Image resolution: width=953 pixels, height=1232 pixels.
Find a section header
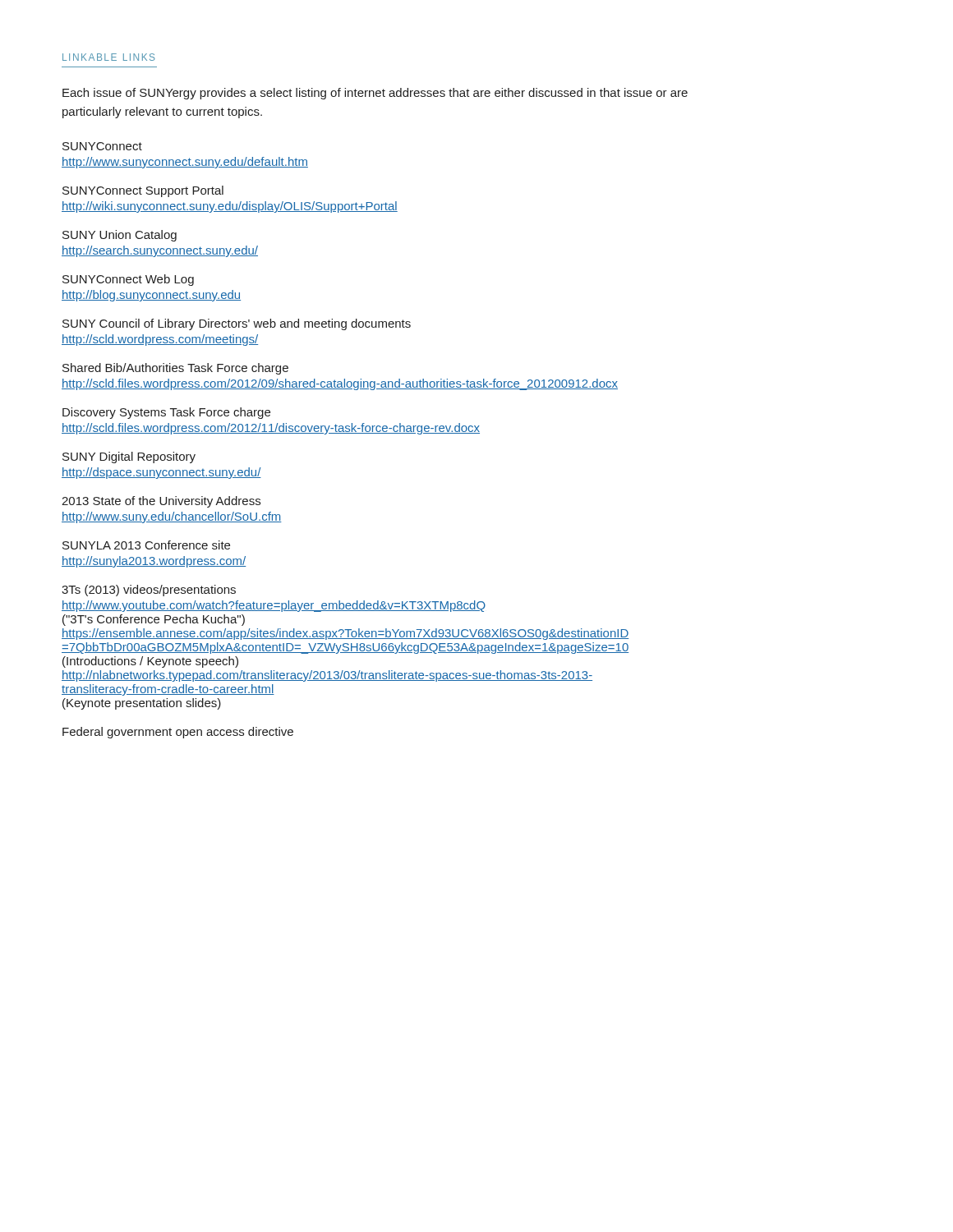pyautogui.click(x=109, y=60)
